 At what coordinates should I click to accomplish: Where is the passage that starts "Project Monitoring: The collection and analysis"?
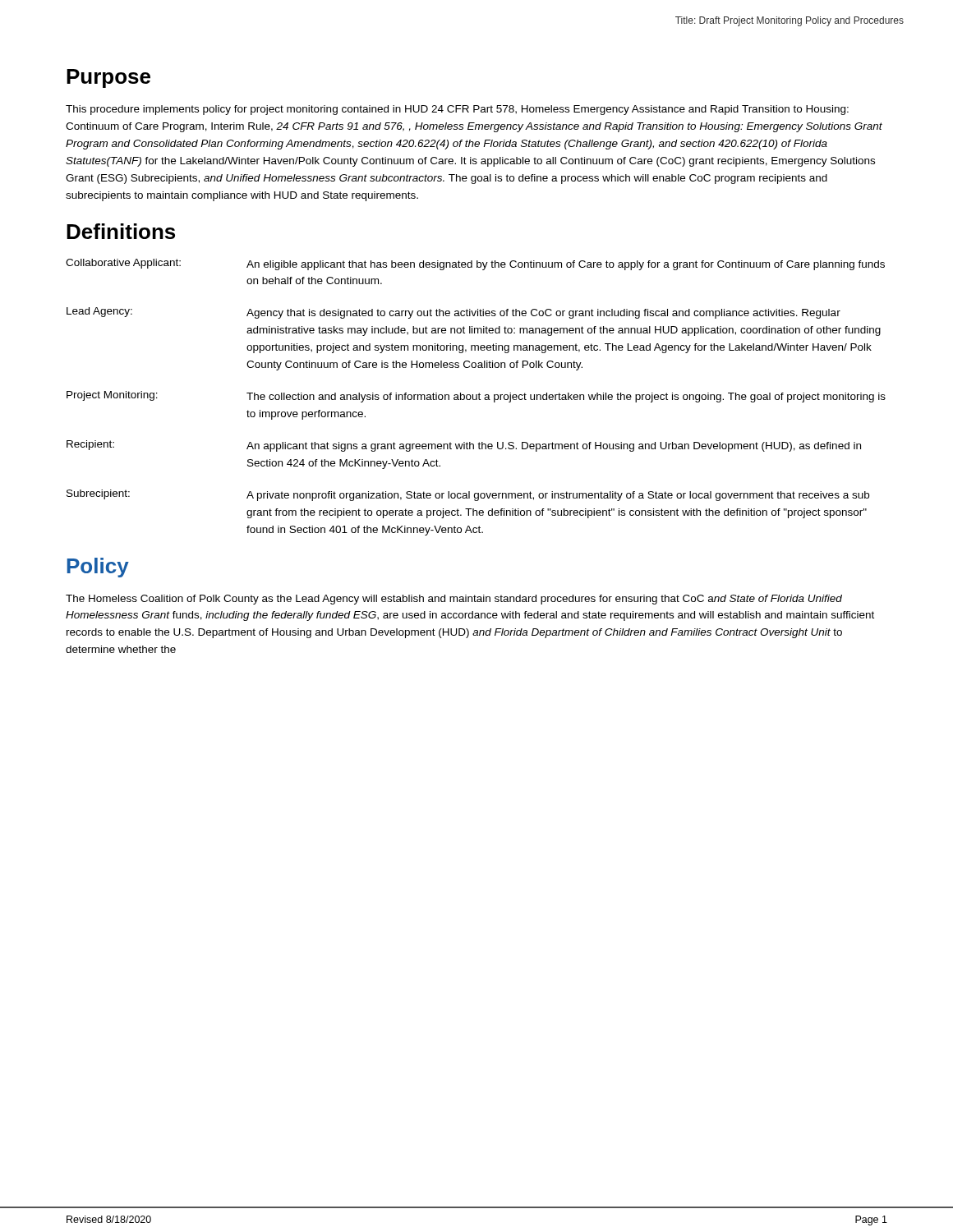[476, 406]
